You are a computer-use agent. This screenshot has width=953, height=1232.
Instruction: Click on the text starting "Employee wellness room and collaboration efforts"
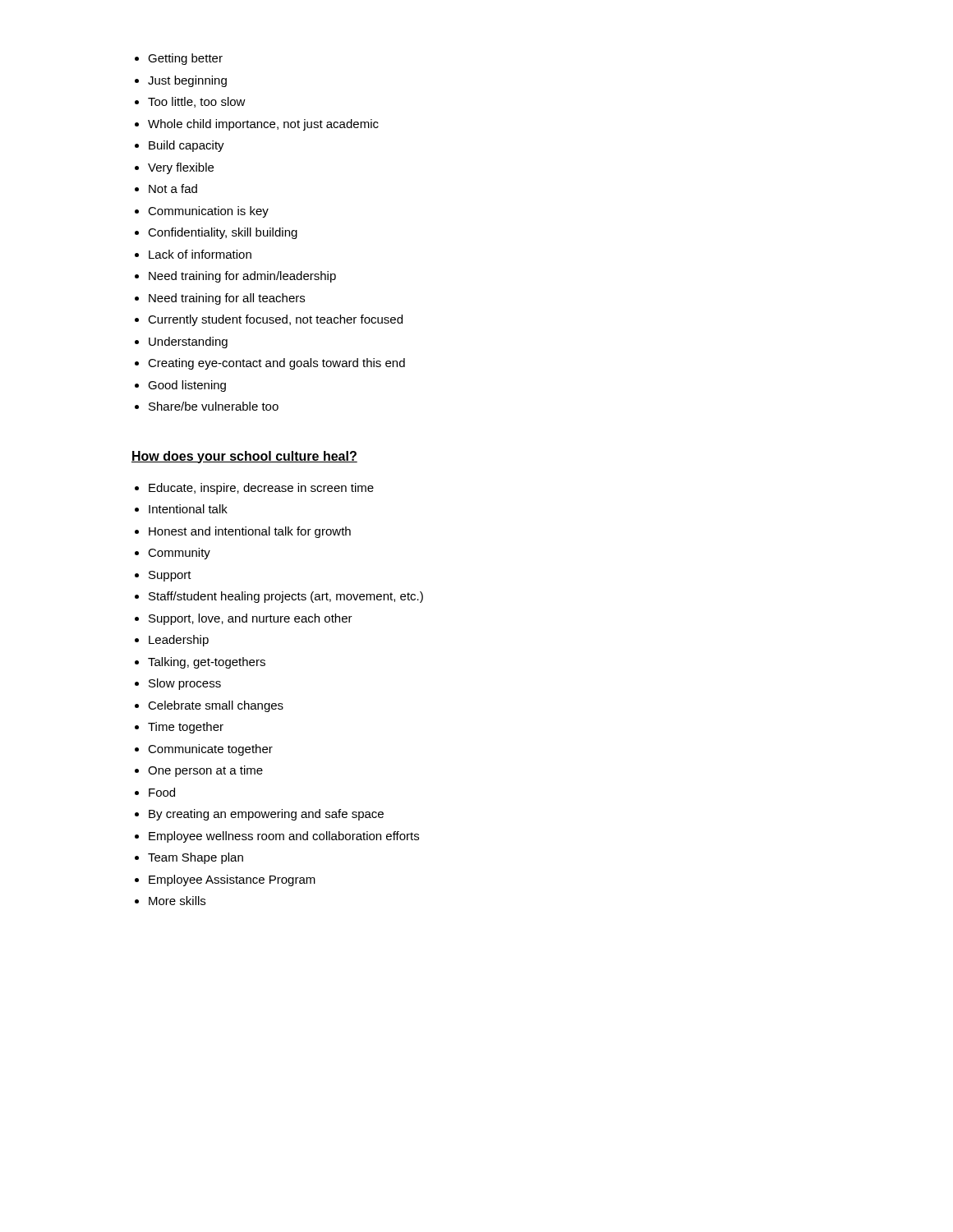284,837
